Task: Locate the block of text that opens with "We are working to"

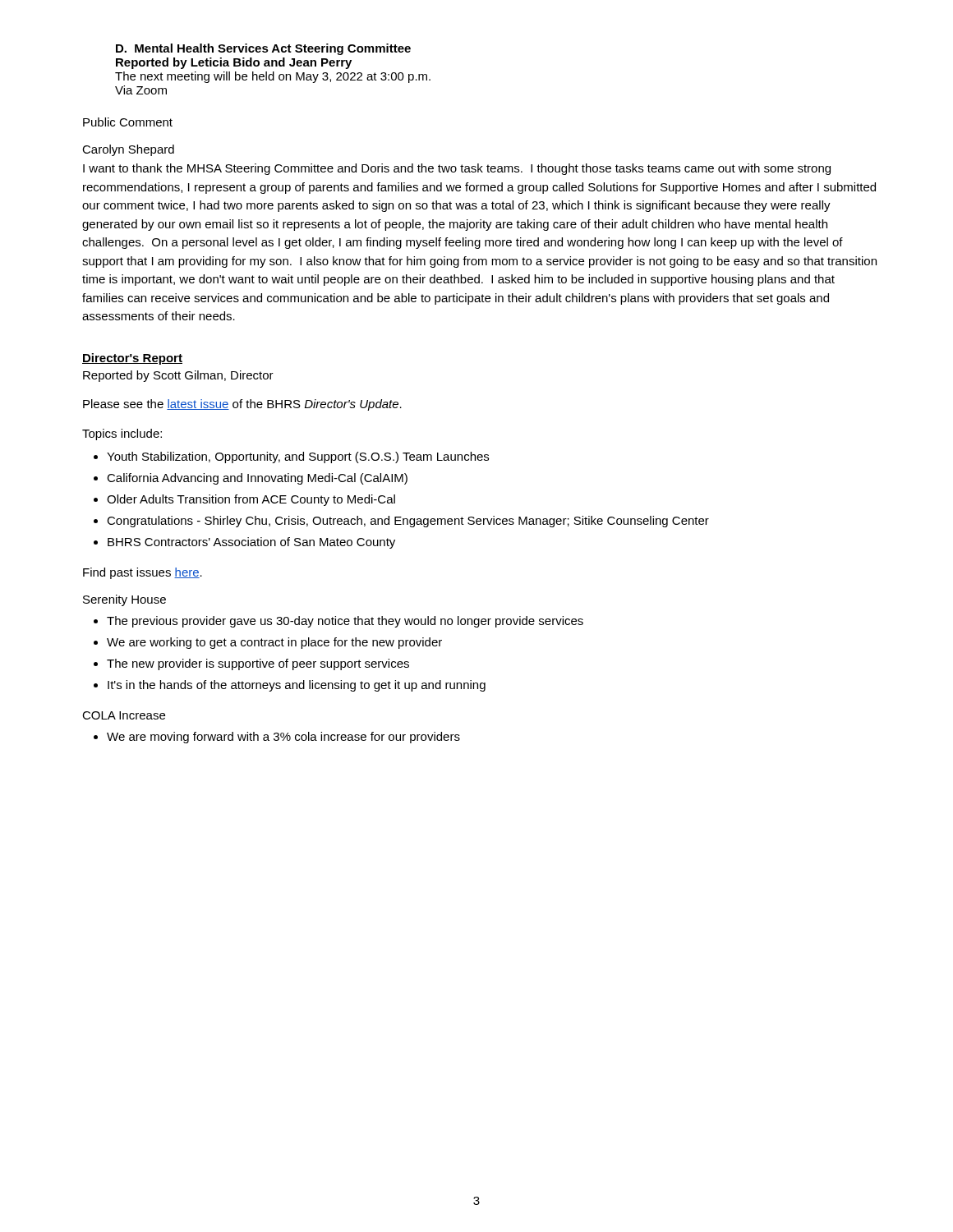Action: (275, 642)
